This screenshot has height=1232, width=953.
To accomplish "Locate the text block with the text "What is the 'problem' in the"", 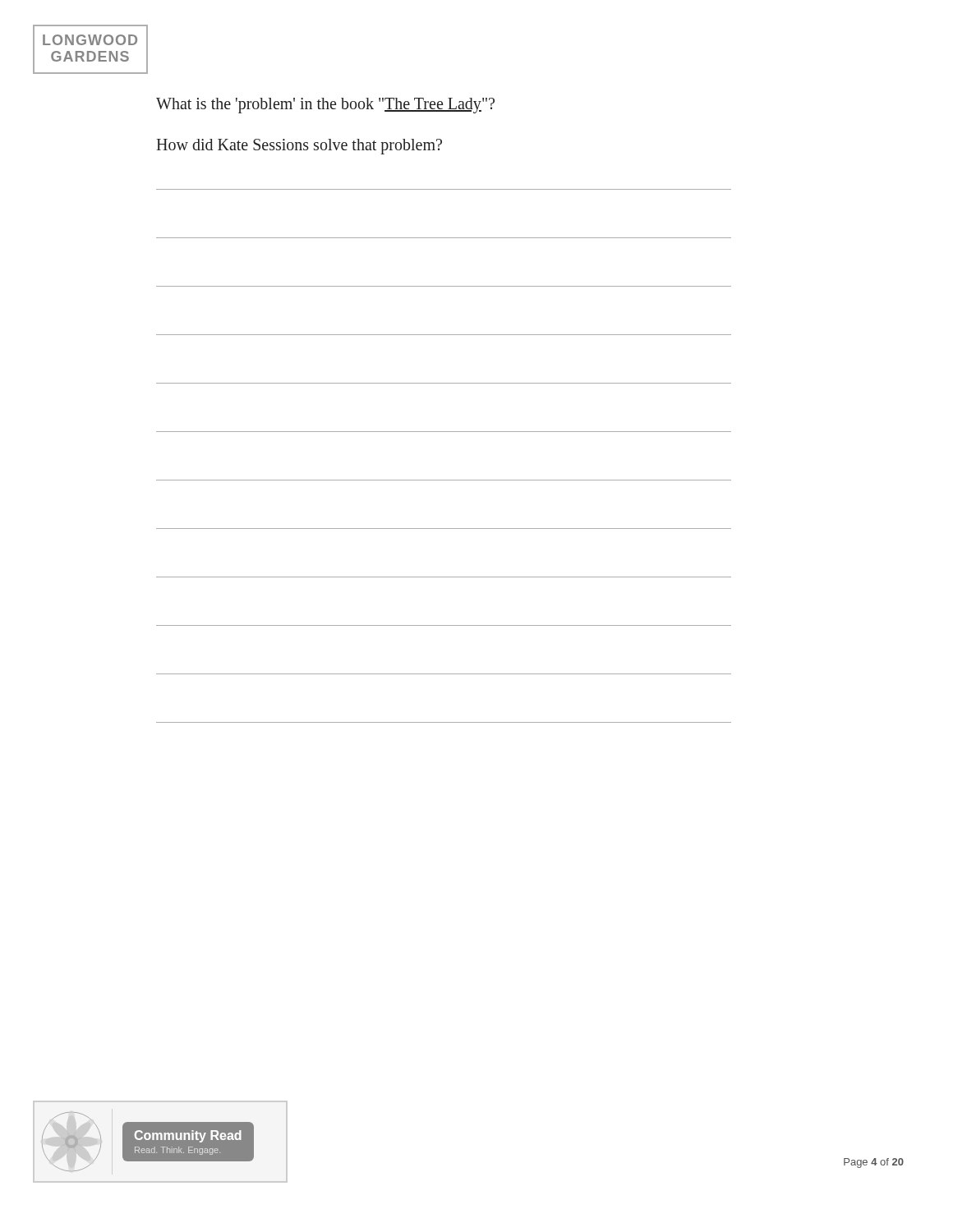I will coord(326,103).
